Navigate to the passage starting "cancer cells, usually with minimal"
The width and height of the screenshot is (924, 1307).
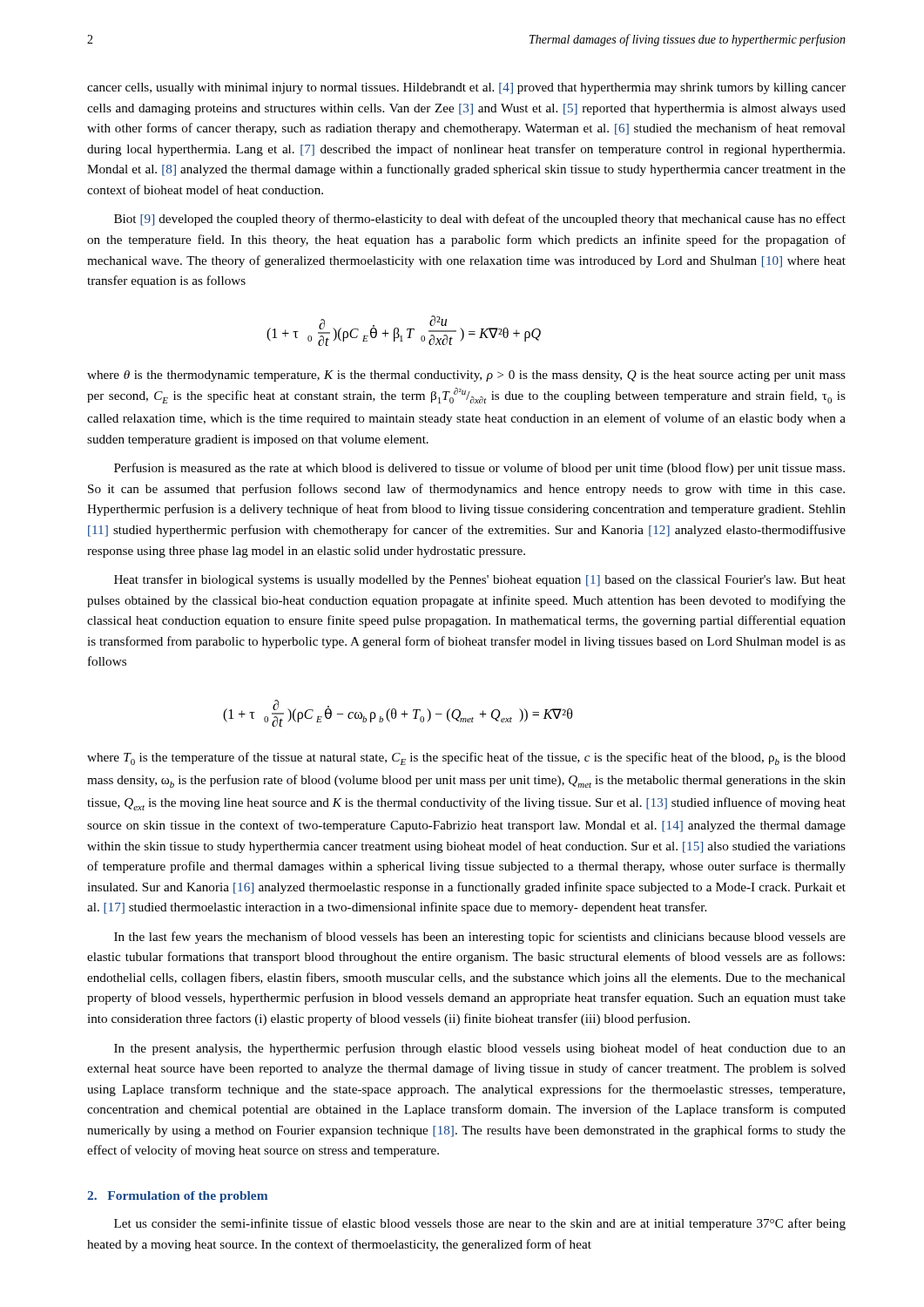click(x=466, y=184)
